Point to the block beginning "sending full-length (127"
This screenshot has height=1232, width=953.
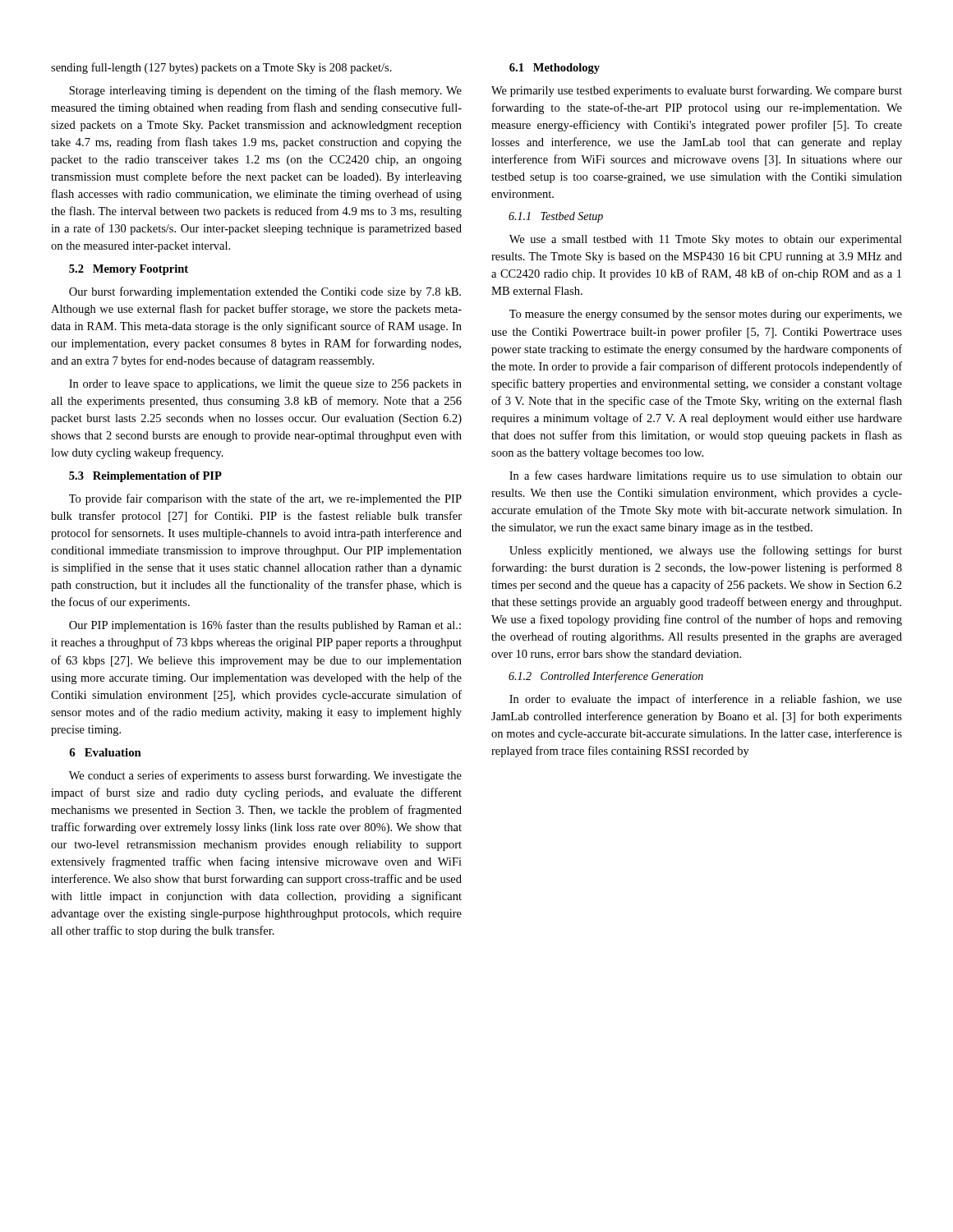[x=256, y=157]
